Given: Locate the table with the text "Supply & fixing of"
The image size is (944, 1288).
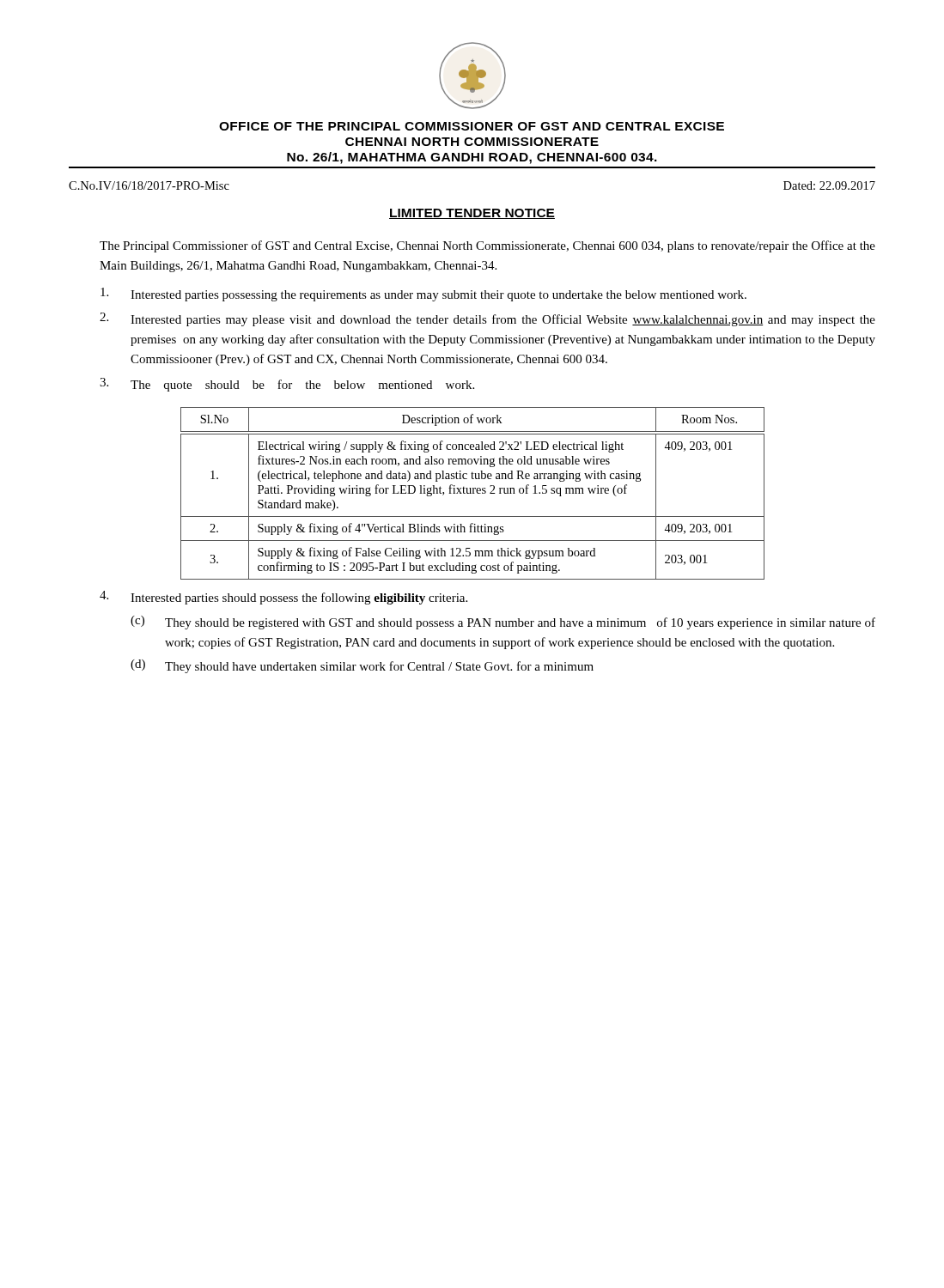Looking at the screenshot, I should pos(472,493).
